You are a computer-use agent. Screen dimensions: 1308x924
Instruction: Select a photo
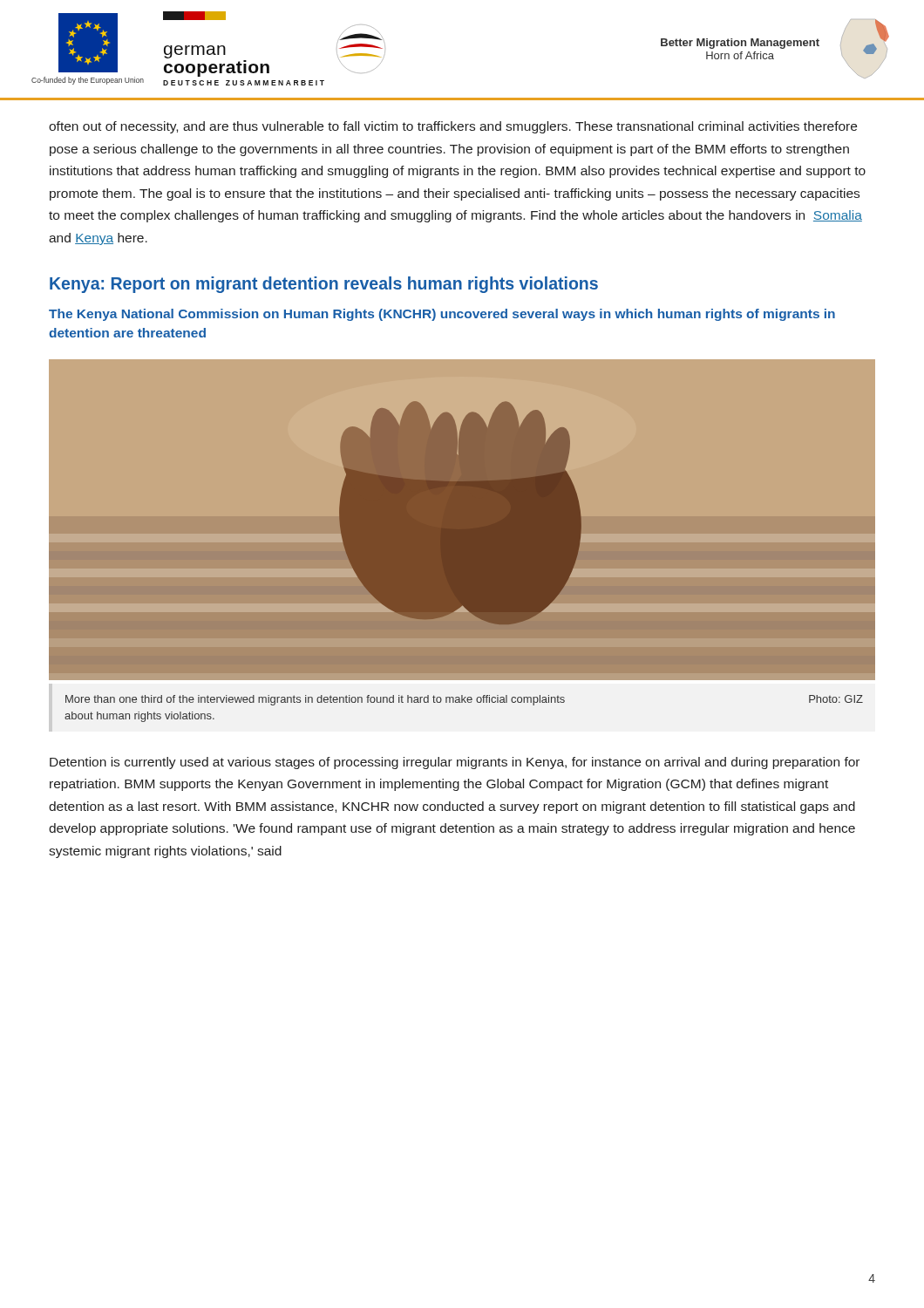tap(462, 521)
